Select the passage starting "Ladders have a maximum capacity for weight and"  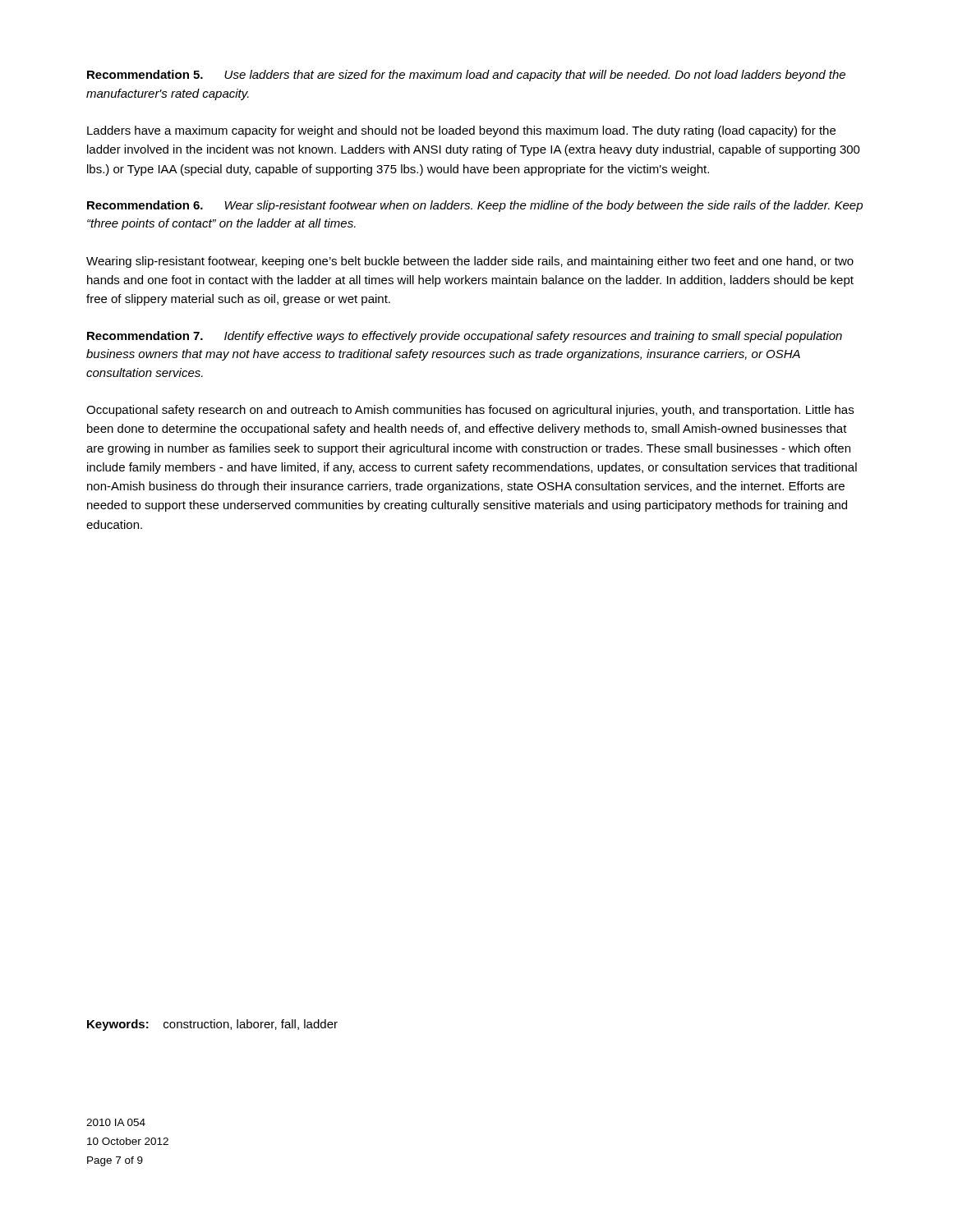[x=476, y=149]
